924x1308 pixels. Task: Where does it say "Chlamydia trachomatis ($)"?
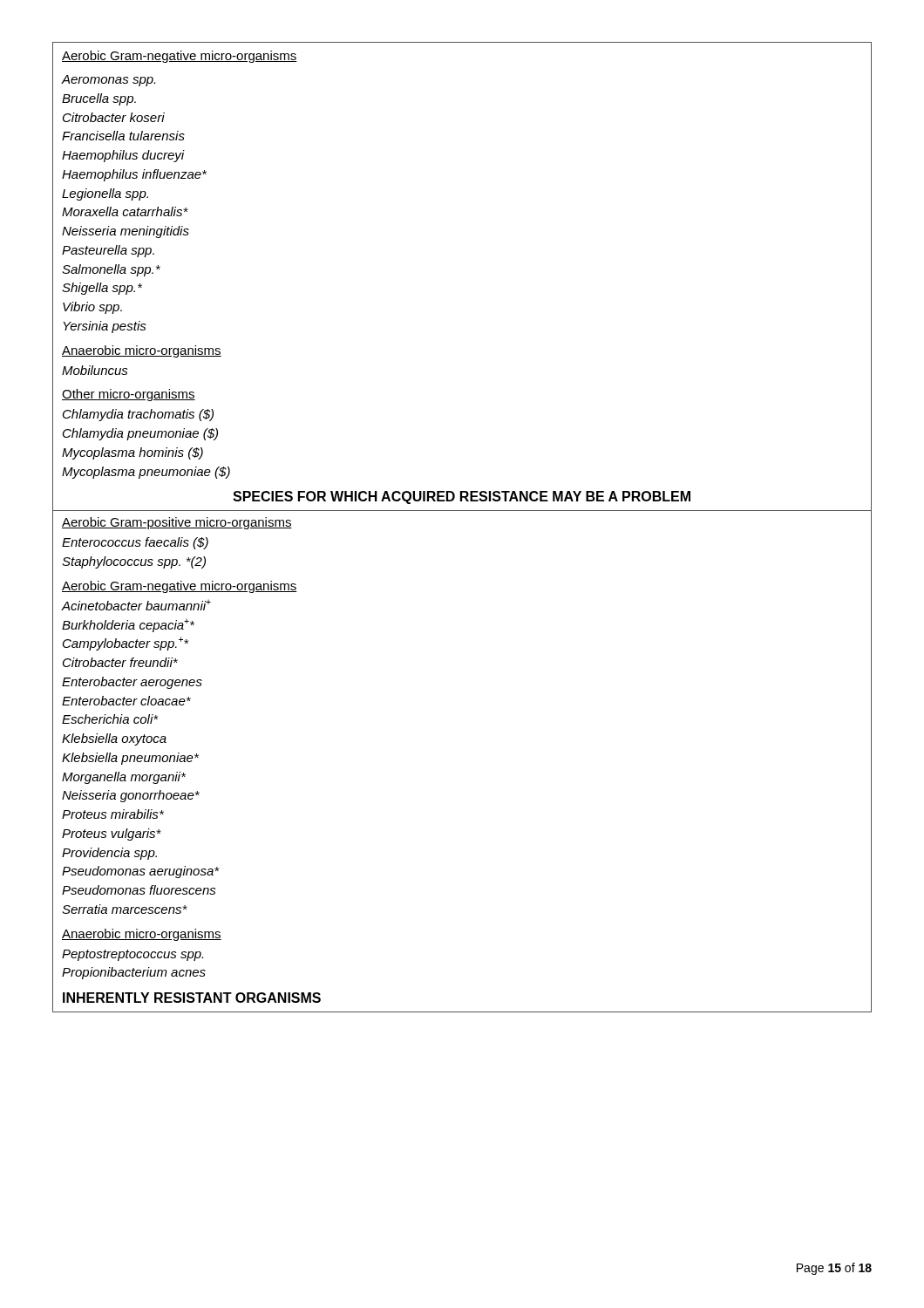tap(138, 414)
